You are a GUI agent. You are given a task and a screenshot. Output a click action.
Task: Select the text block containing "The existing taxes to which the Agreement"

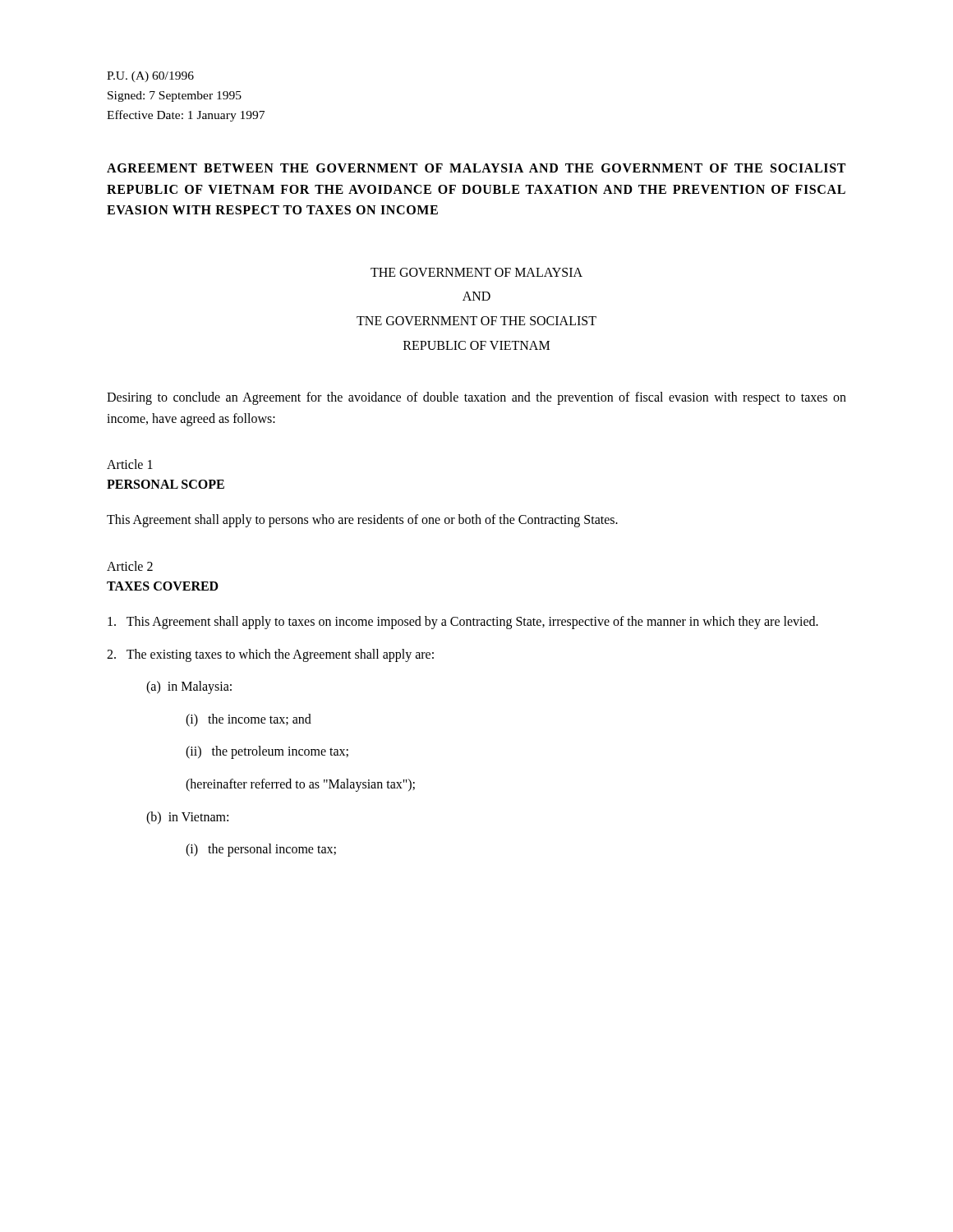point(271,654)
